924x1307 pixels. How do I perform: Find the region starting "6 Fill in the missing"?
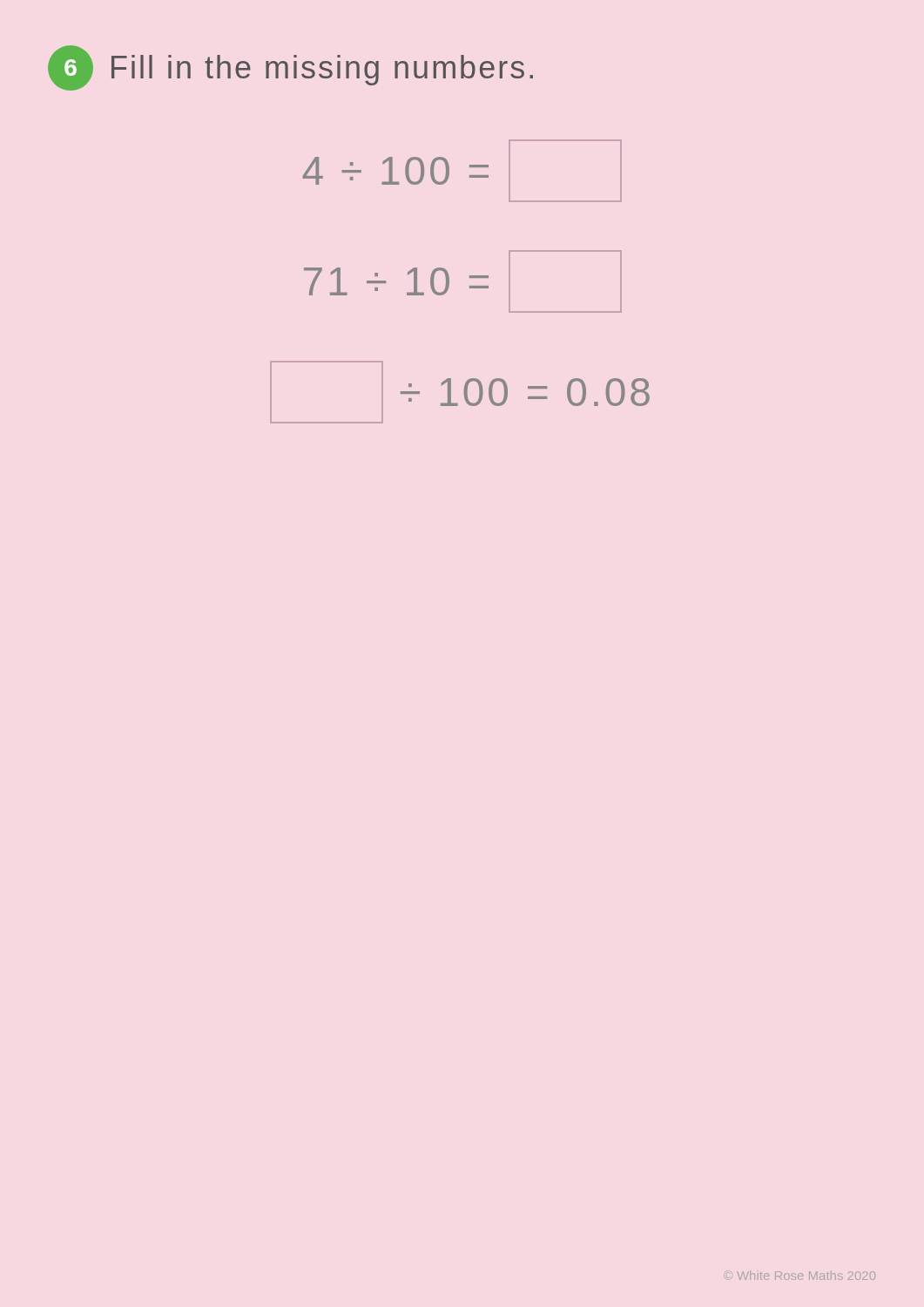point(293,68)
